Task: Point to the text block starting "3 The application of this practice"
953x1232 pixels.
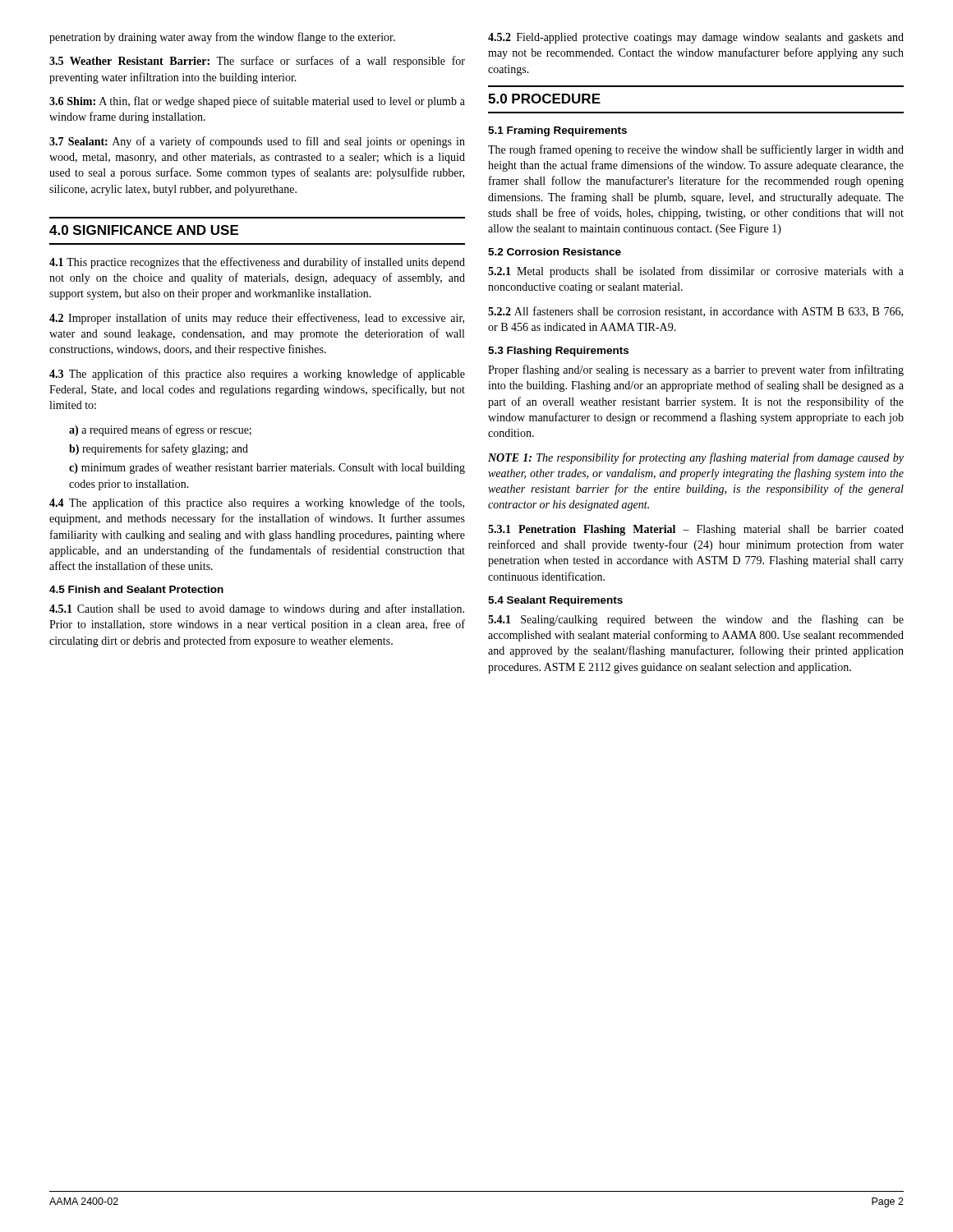Action: click(x=257, y=390)
